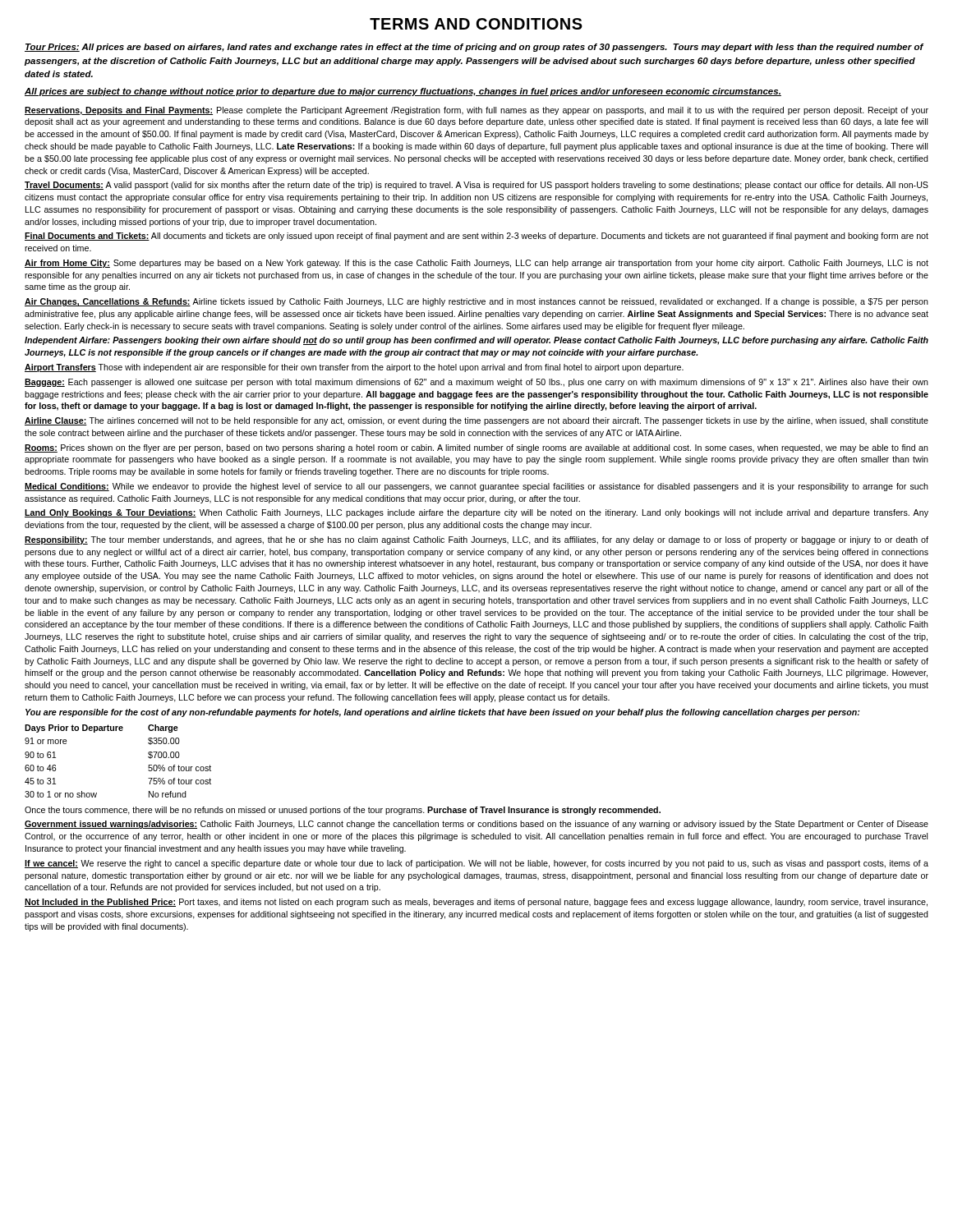Find the text block that says "Air Changes, Cancellations"

pyautogui.click(x=476, y=314)
